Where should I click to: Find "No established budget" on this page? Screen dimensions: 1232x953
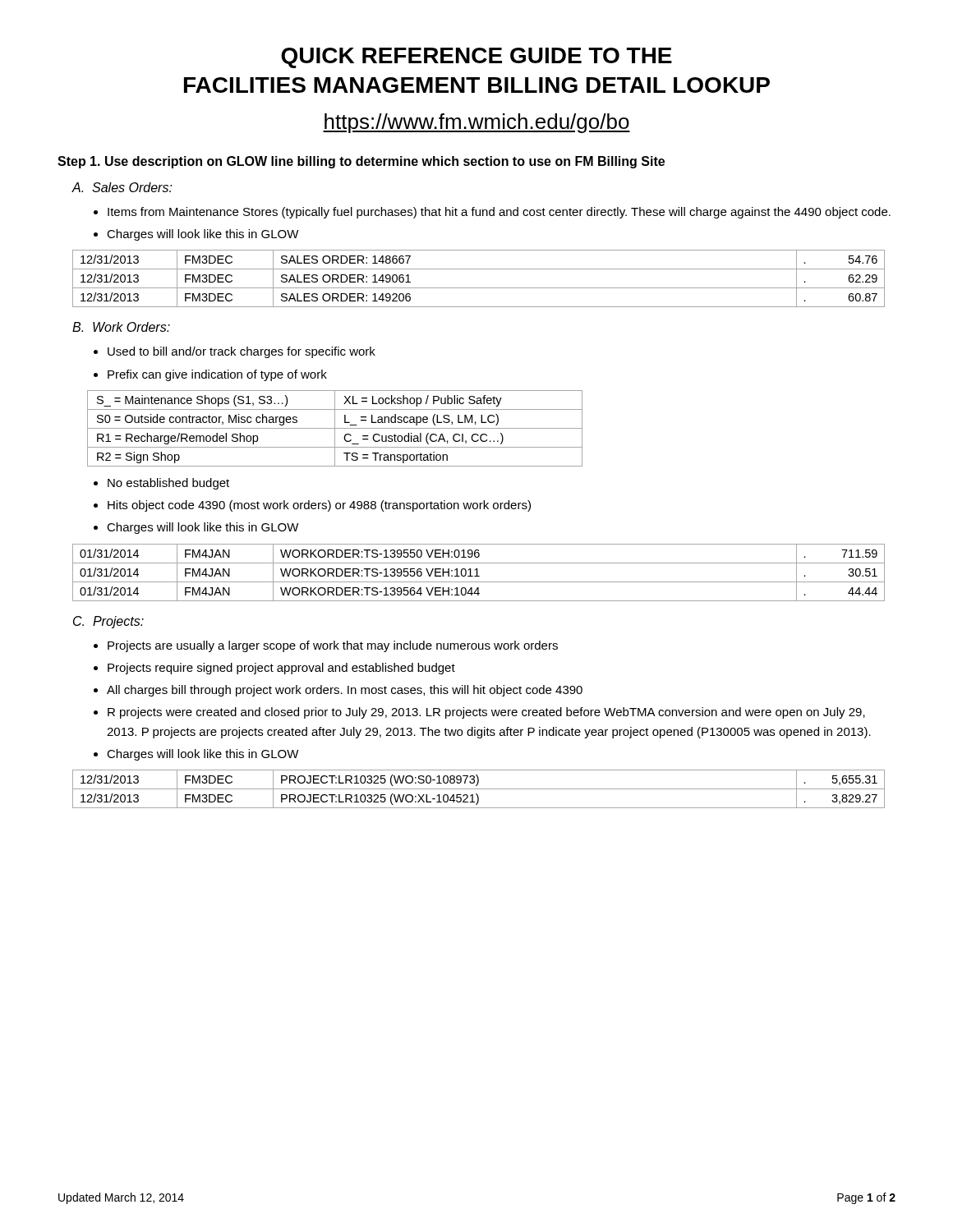click(x=168, y=482)
